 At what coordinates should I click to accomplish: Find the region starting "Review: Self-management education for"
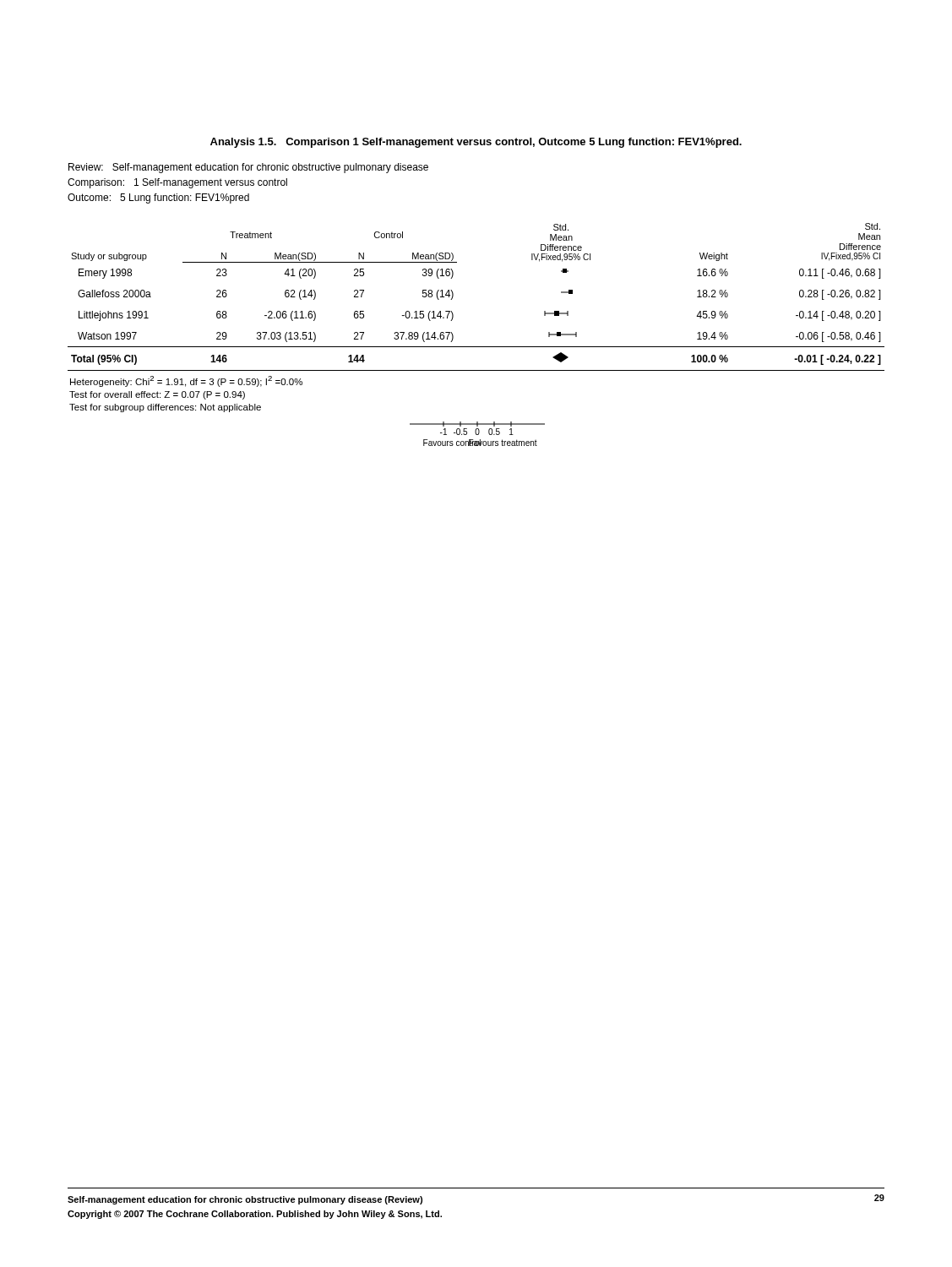(x=248, y=167)
